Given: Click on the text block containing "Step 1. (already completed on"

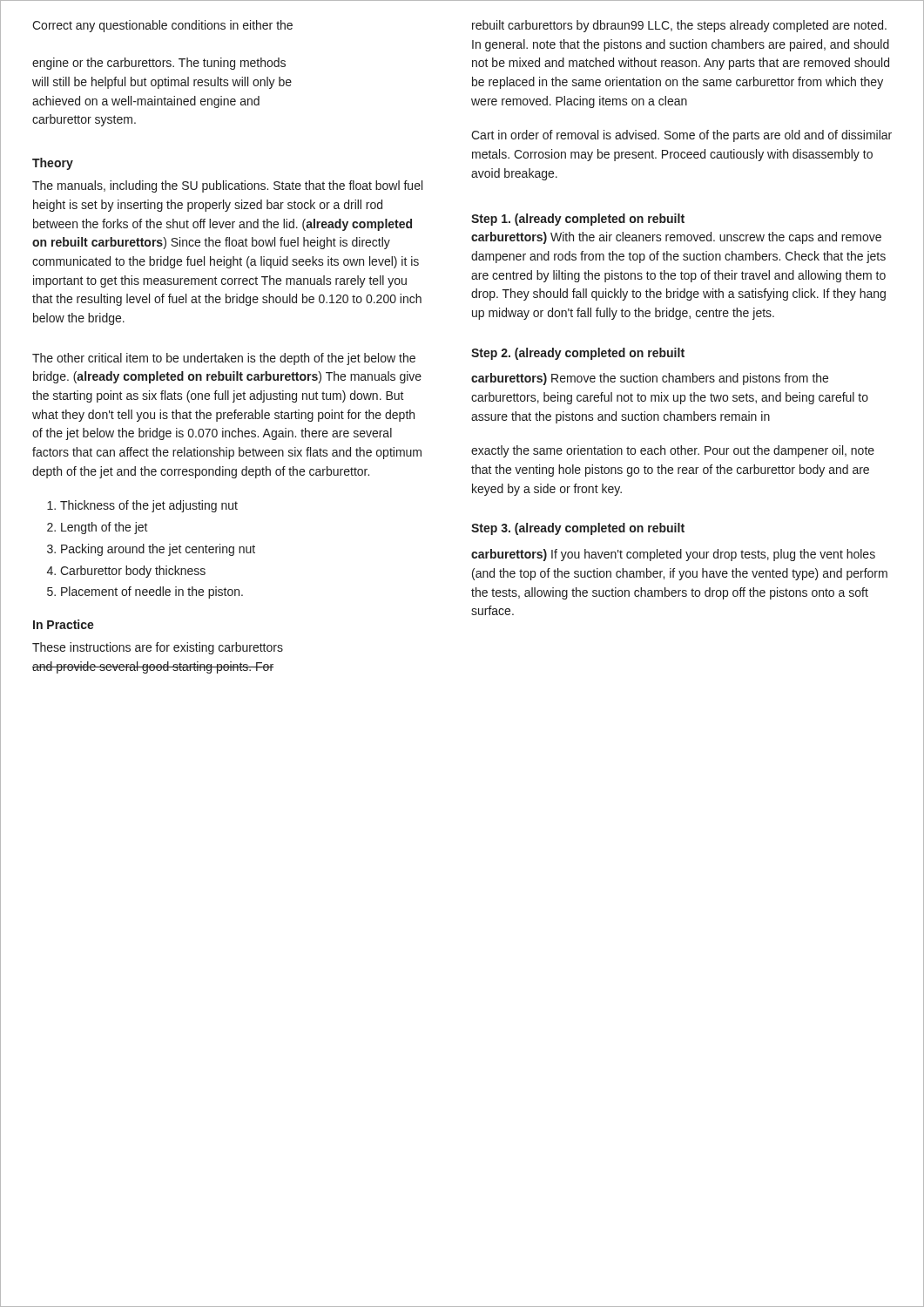Looking at the screenshot, I should (679, 266).
